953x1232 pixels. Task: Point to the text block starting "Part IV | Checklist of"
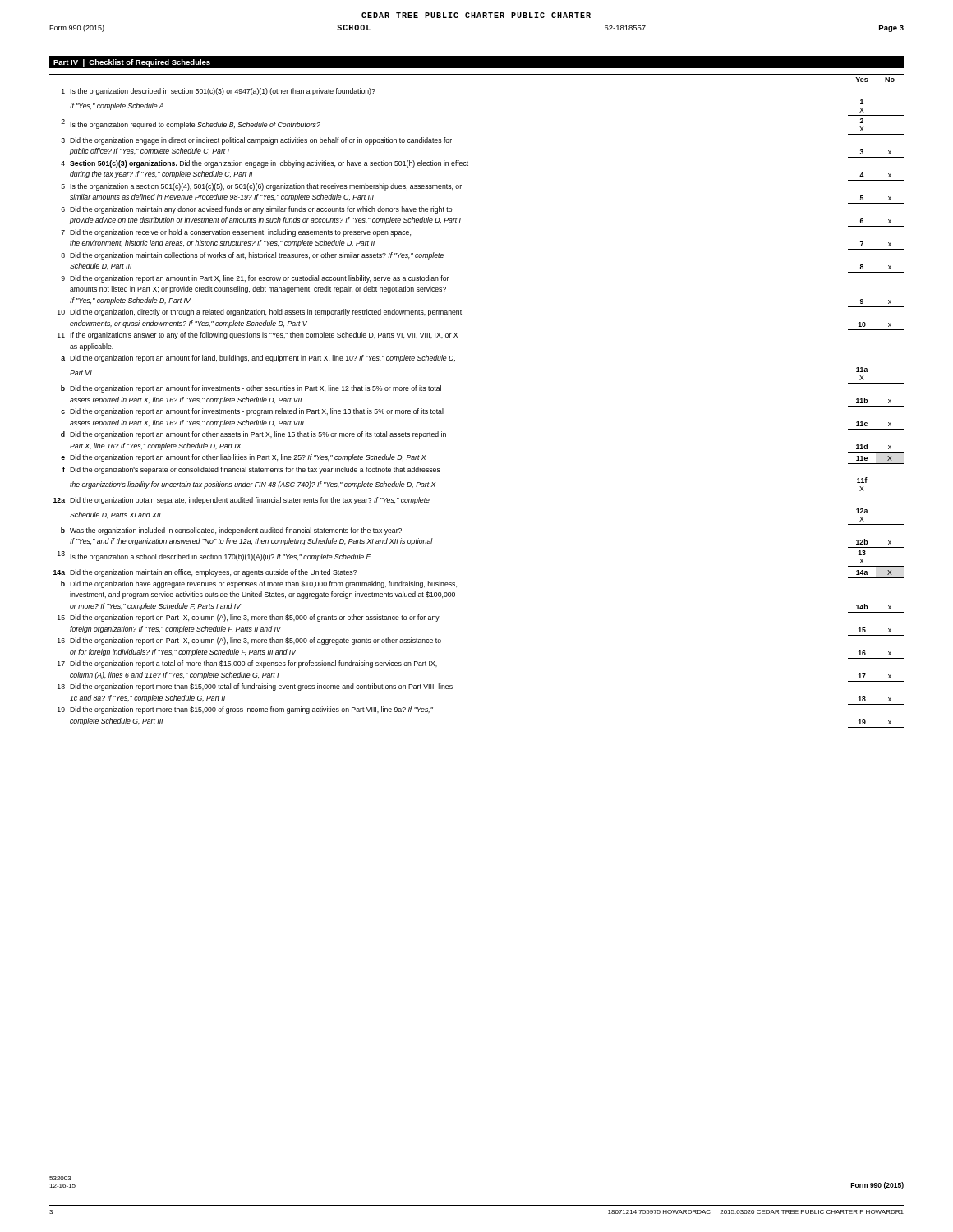(x=132, y=62)
